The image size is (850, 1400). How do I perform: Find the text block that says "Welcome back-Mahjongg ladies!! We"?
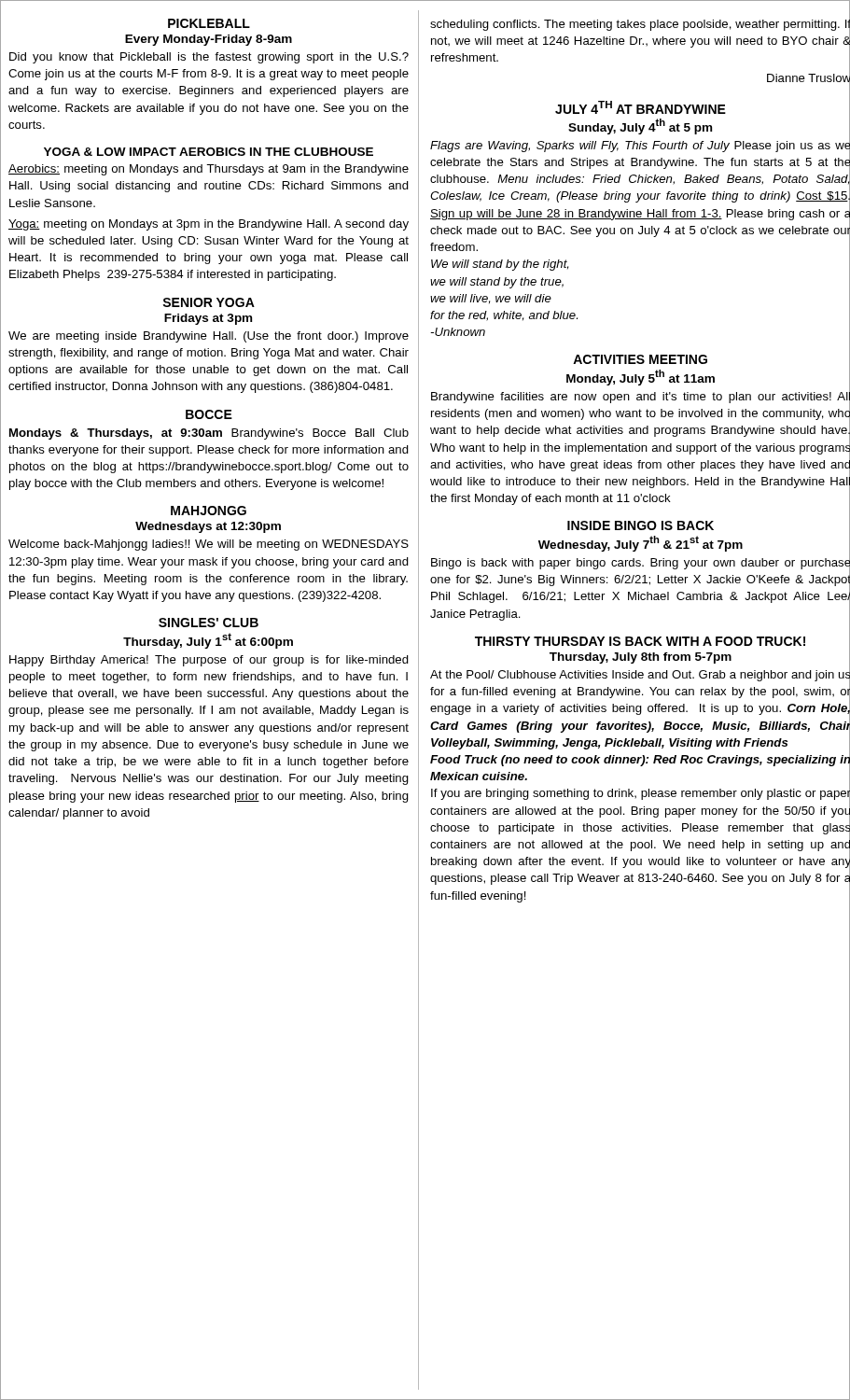click(209, 570)
